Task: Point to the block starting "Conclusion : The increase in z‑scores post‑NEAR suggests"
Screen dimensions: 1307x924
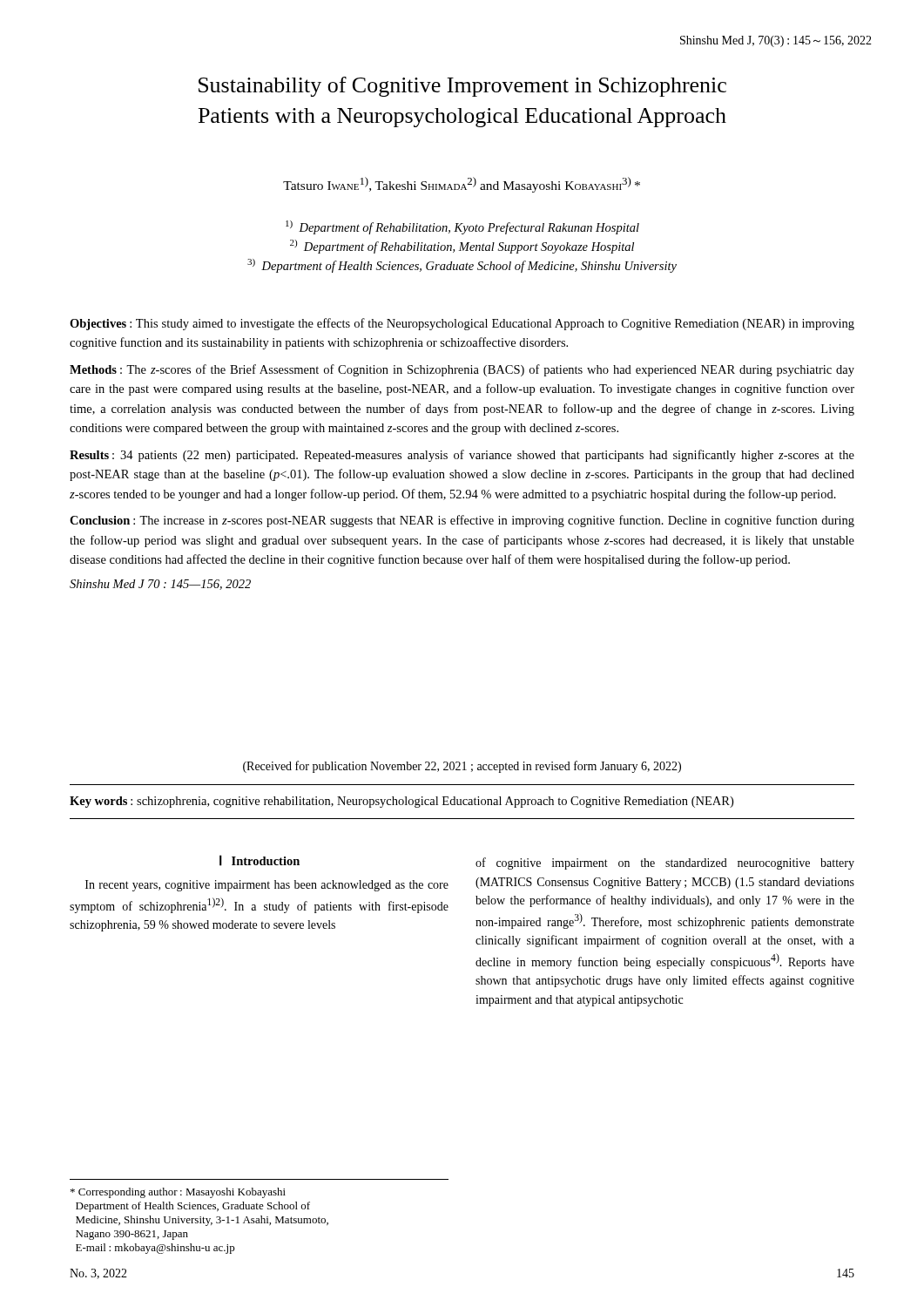Action: (x=462, y=540)
